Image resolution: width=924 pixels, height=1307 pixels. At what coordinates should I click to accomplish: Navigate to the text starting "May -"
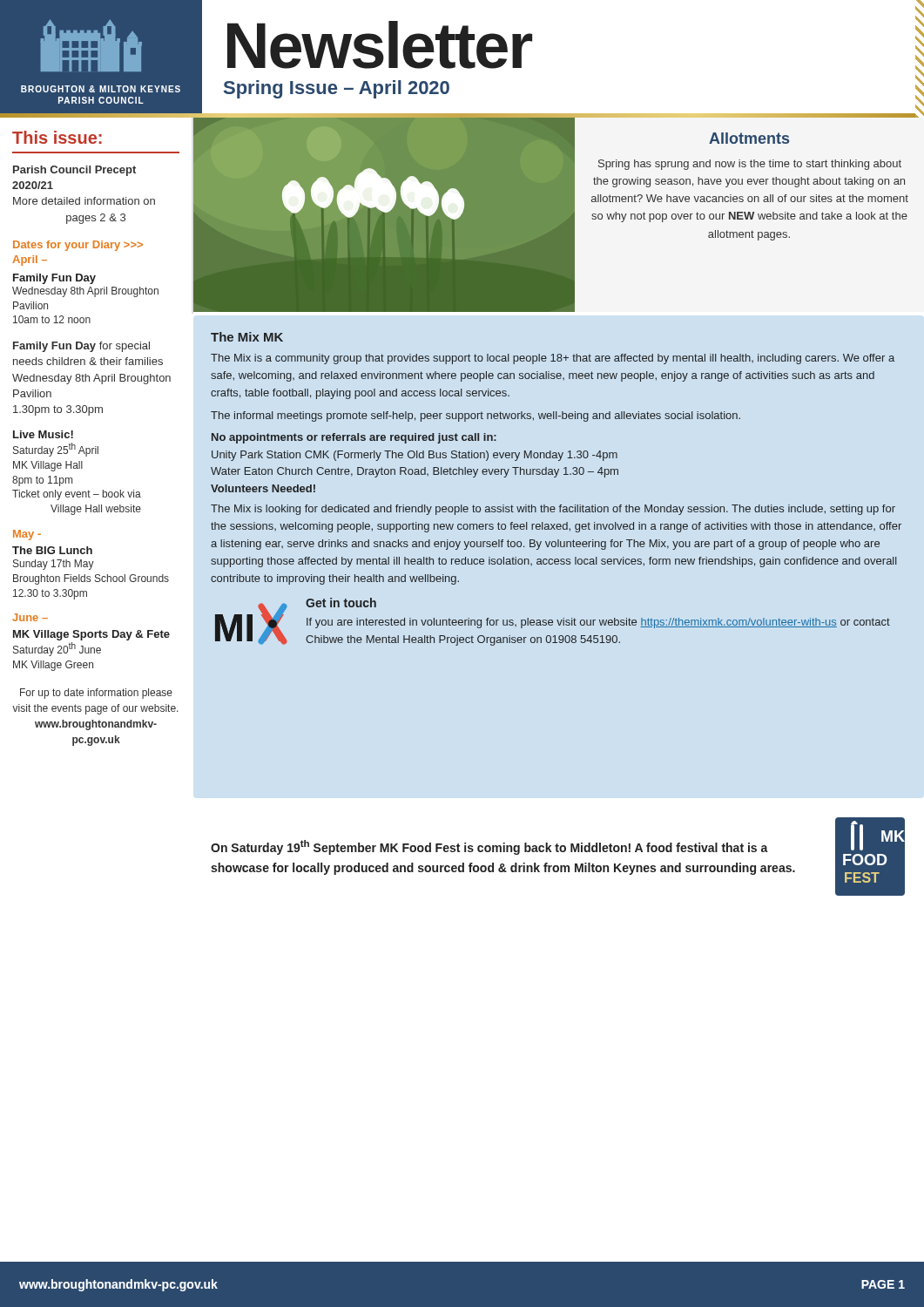[x=27, y=534]
